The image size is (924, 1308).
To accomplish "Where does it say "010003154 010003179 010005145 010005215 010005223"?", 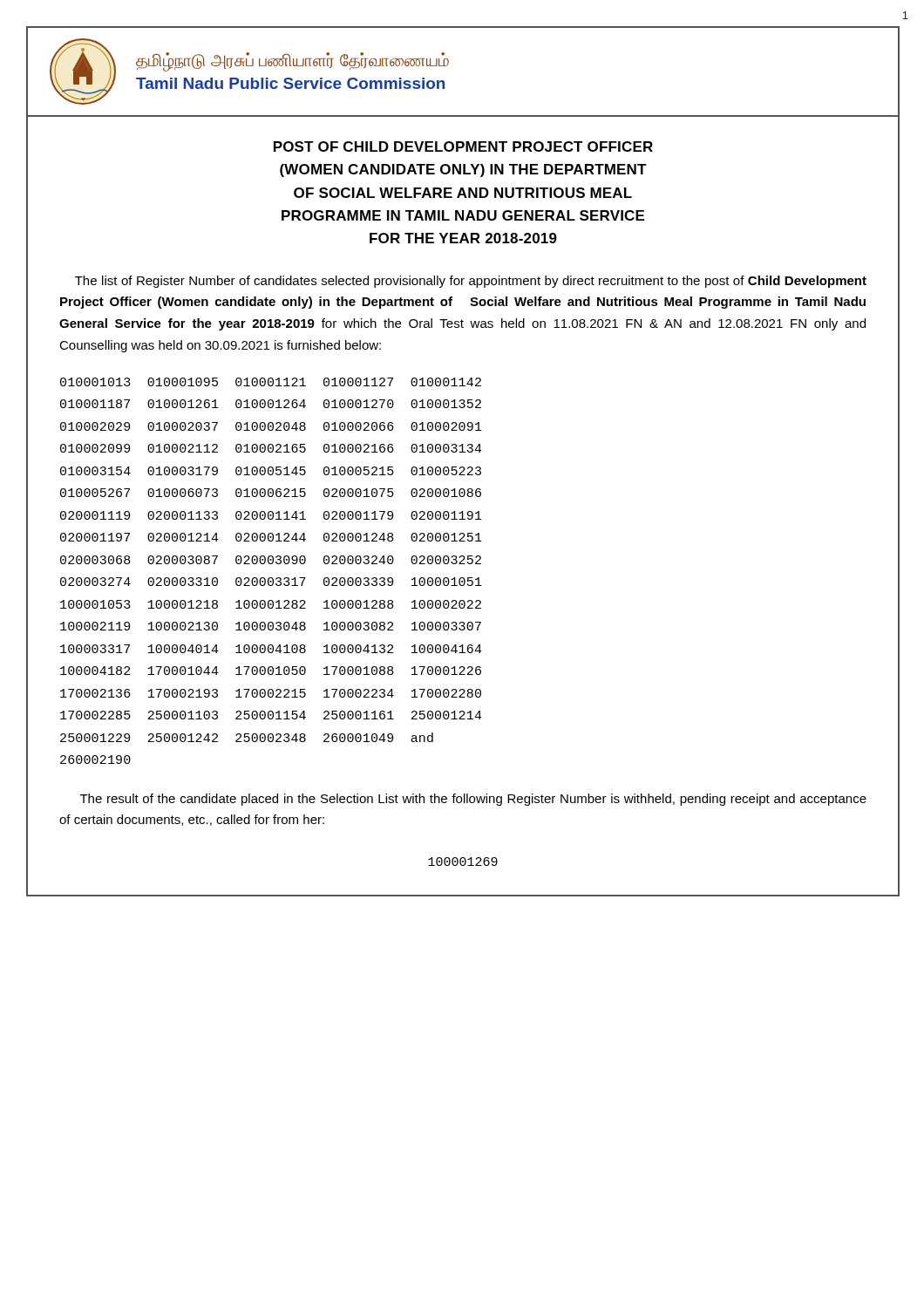I will click(271, 472).
